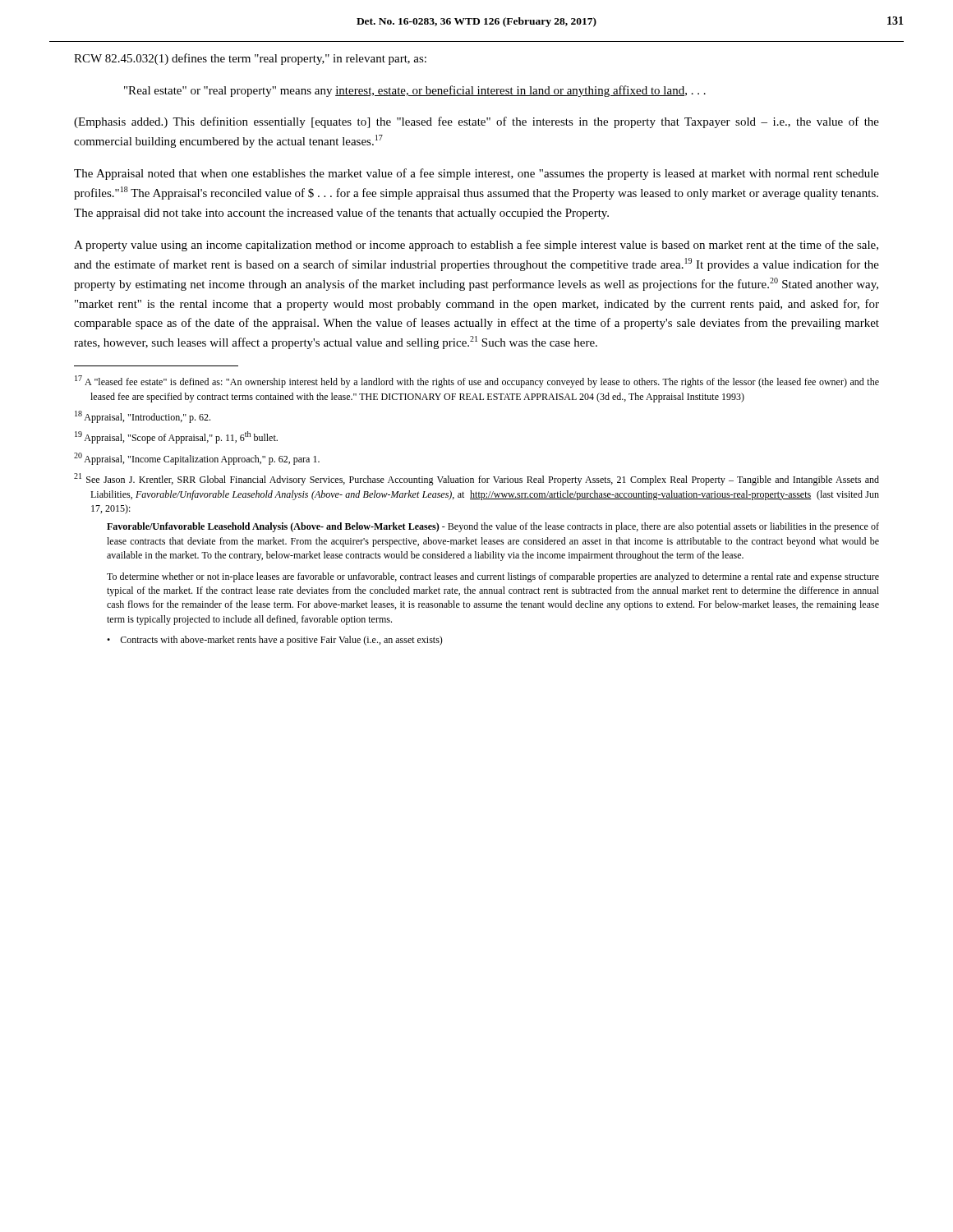The height and width of the screenshot is (1232, 953).
Task: Click on the passage starting "A property value using an income capitalization"
Action: [x=476, y=294]
